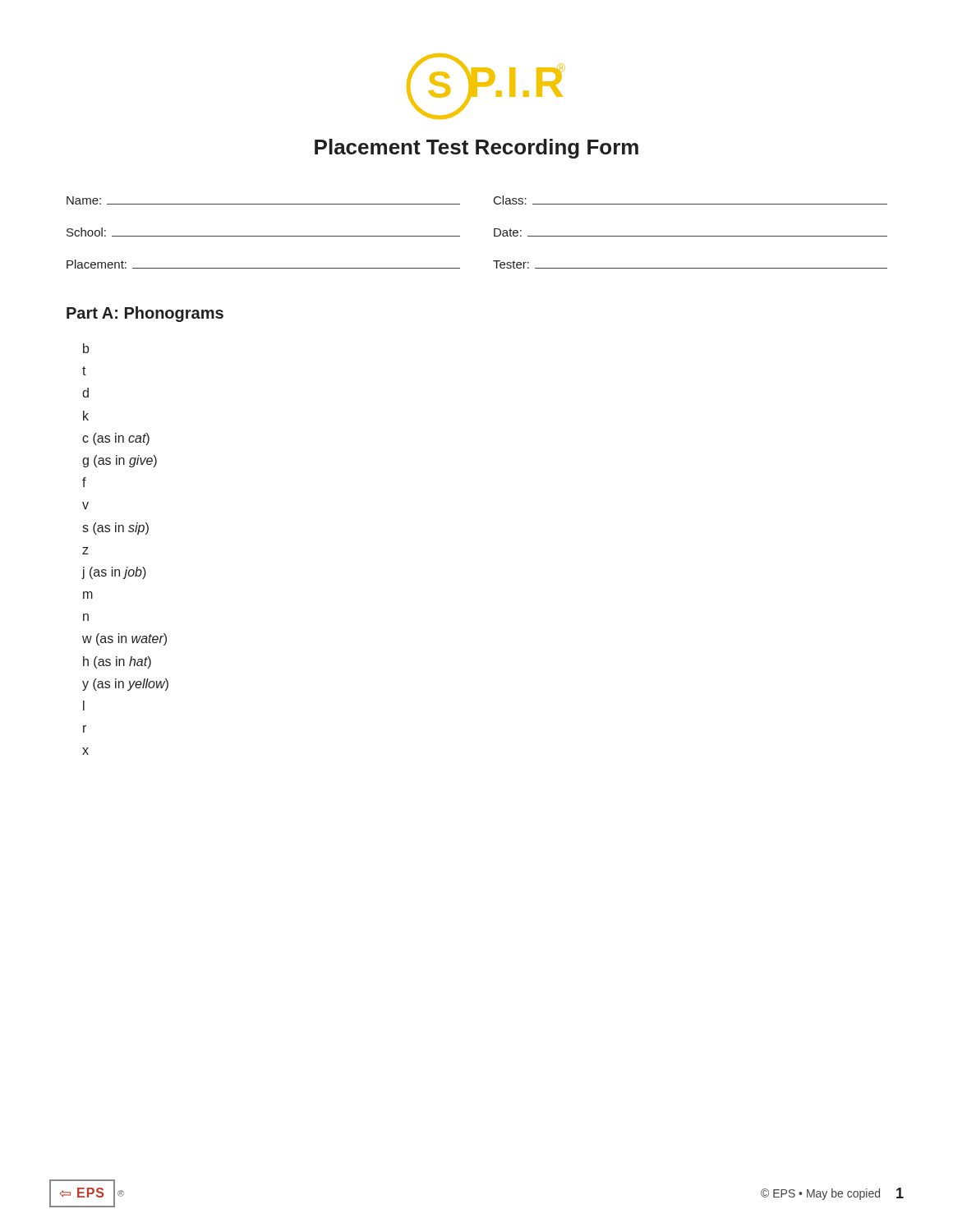Image resolution: width=953 pixels, height=1232 pixels.
Task: Click on the text starting "h (as in hat)"
Action: [x=117, y=661]
